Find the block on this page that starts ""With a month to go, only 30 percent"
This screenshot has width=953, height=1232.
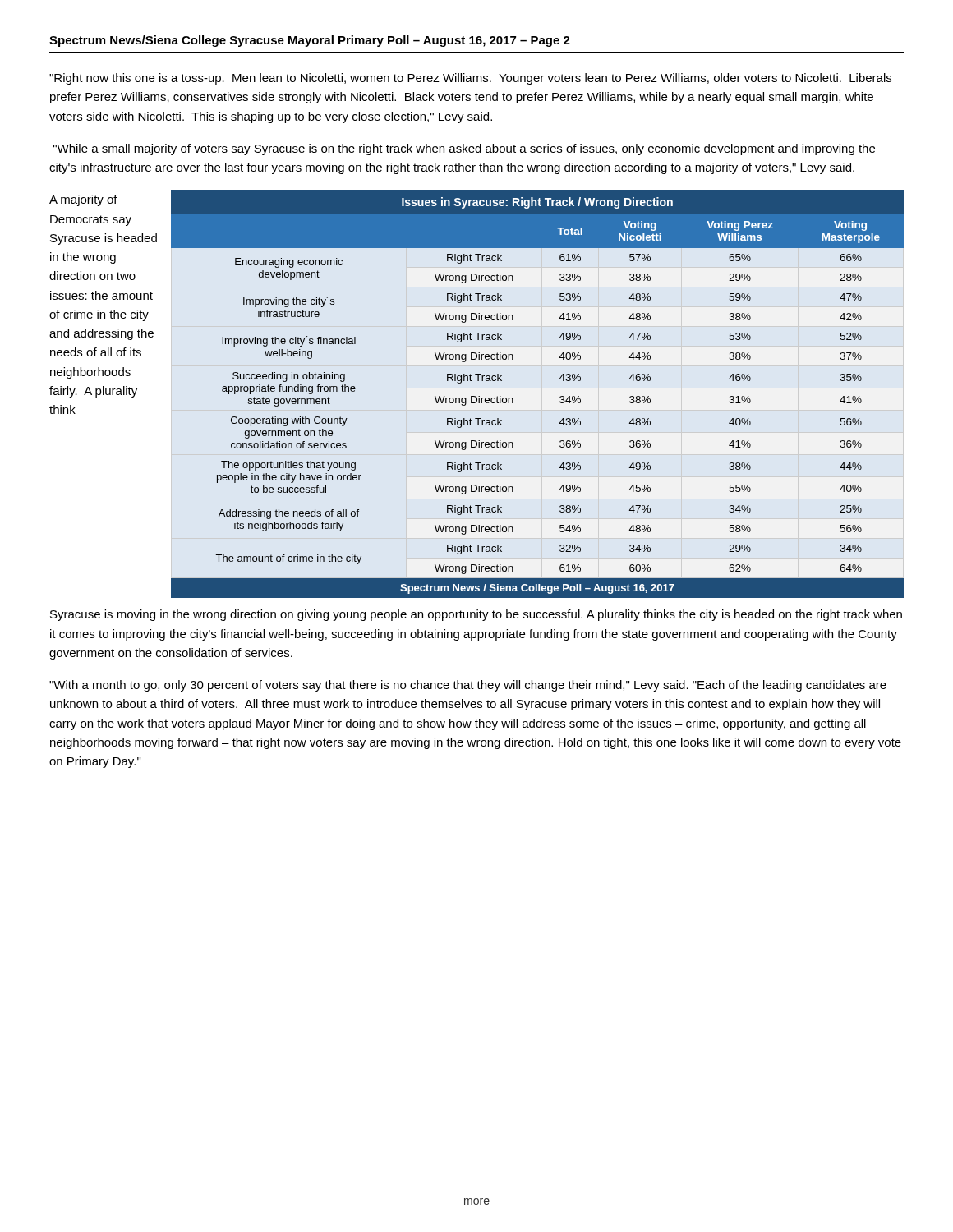click(x=475, y=723)
